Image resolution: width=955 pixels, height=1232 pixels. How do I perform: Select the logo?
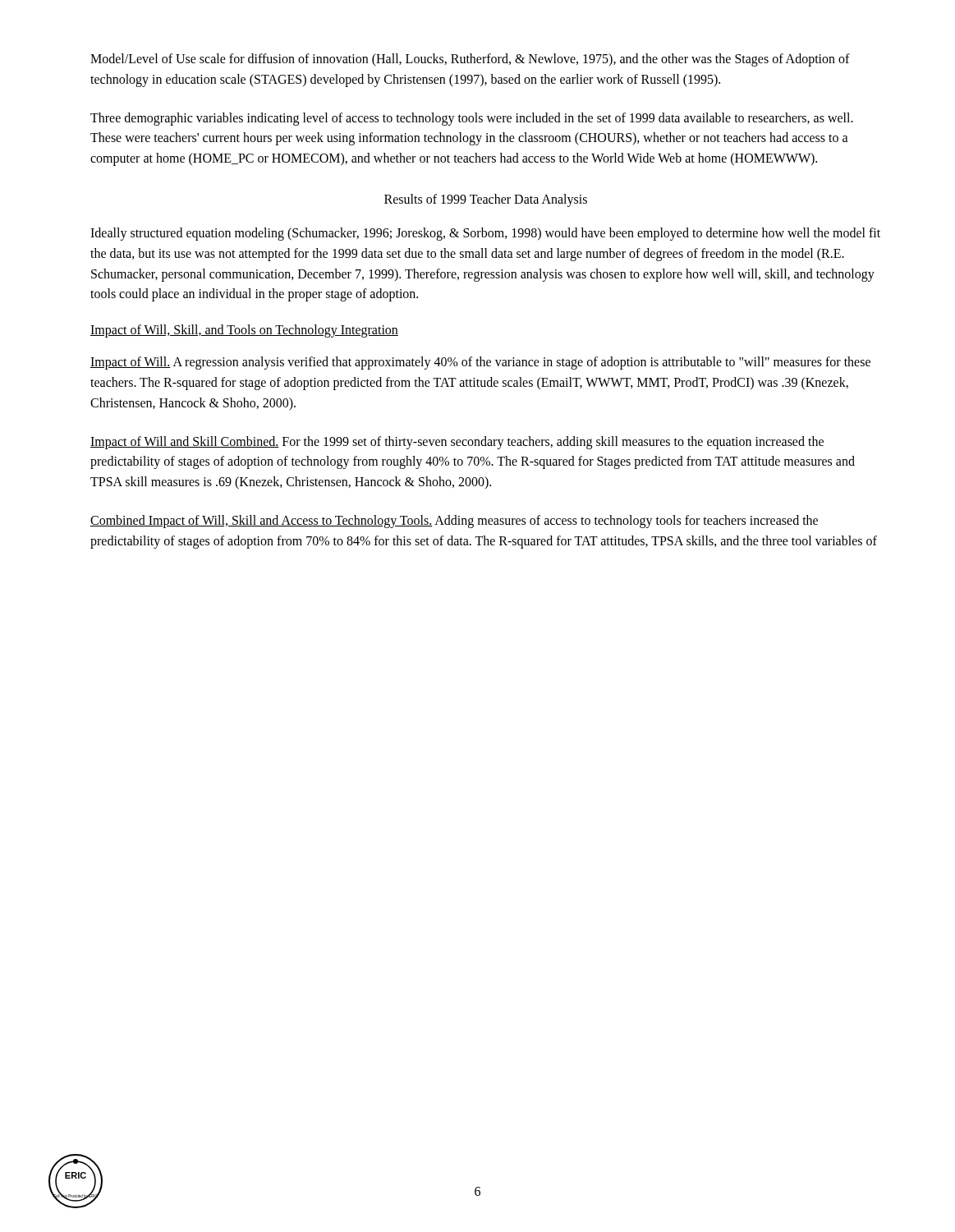[x=76, y=1181]
